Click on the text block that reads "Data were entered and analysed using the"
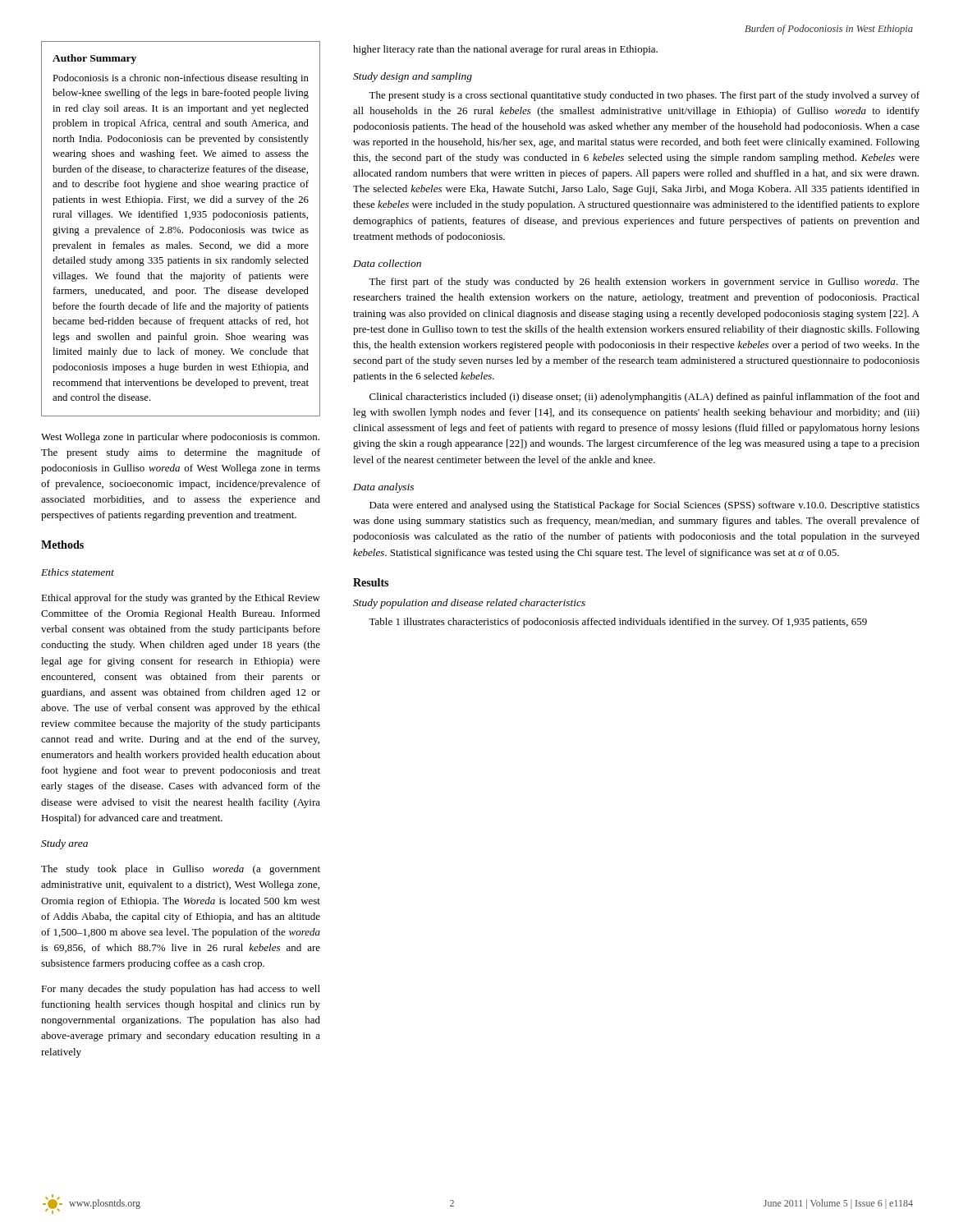Screen dimensions: 1232x954 pos(636,528)
